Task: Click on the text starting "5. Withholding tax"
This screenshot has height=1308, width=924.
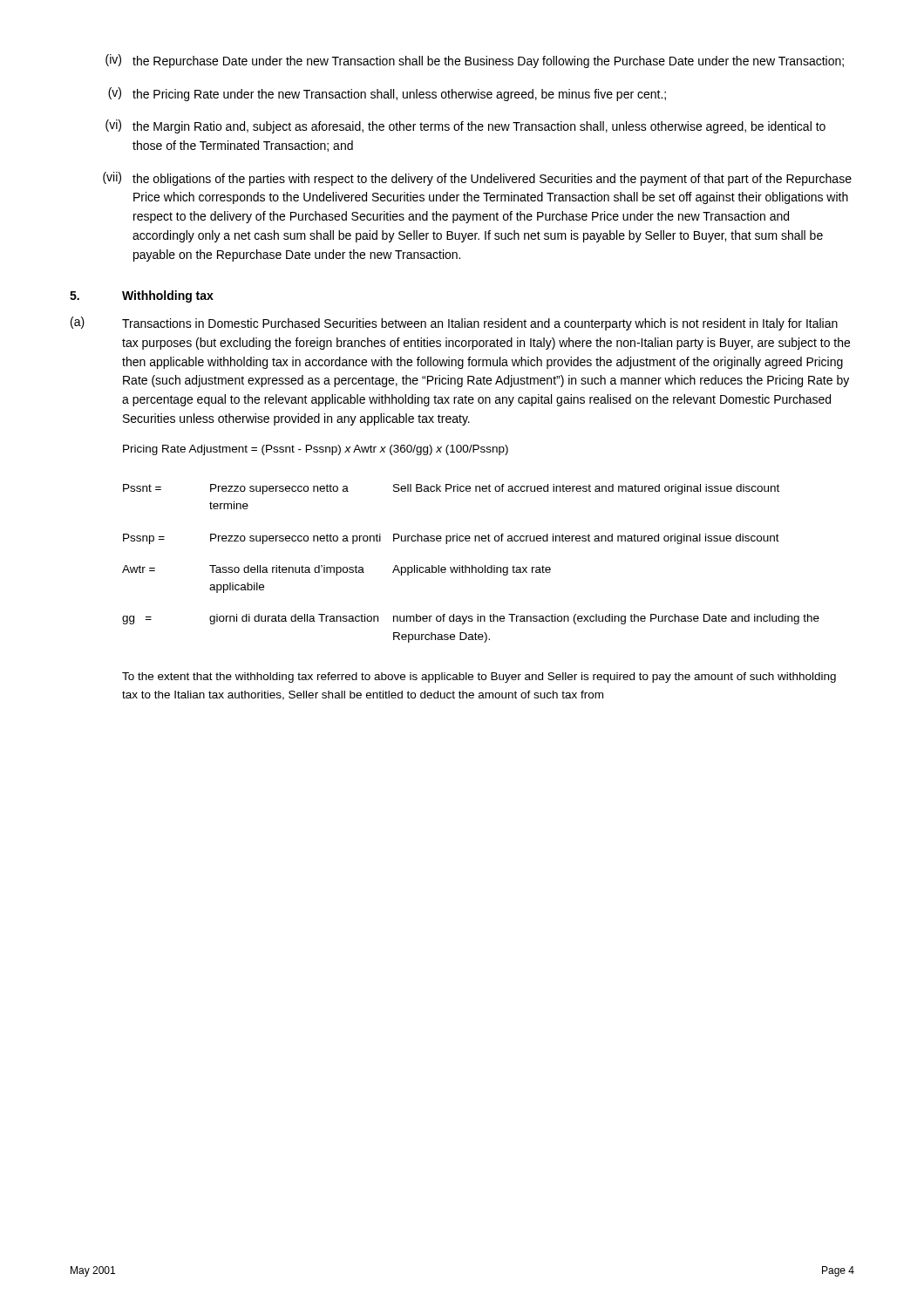Action: pyautogui.click(x=142, y=296)
